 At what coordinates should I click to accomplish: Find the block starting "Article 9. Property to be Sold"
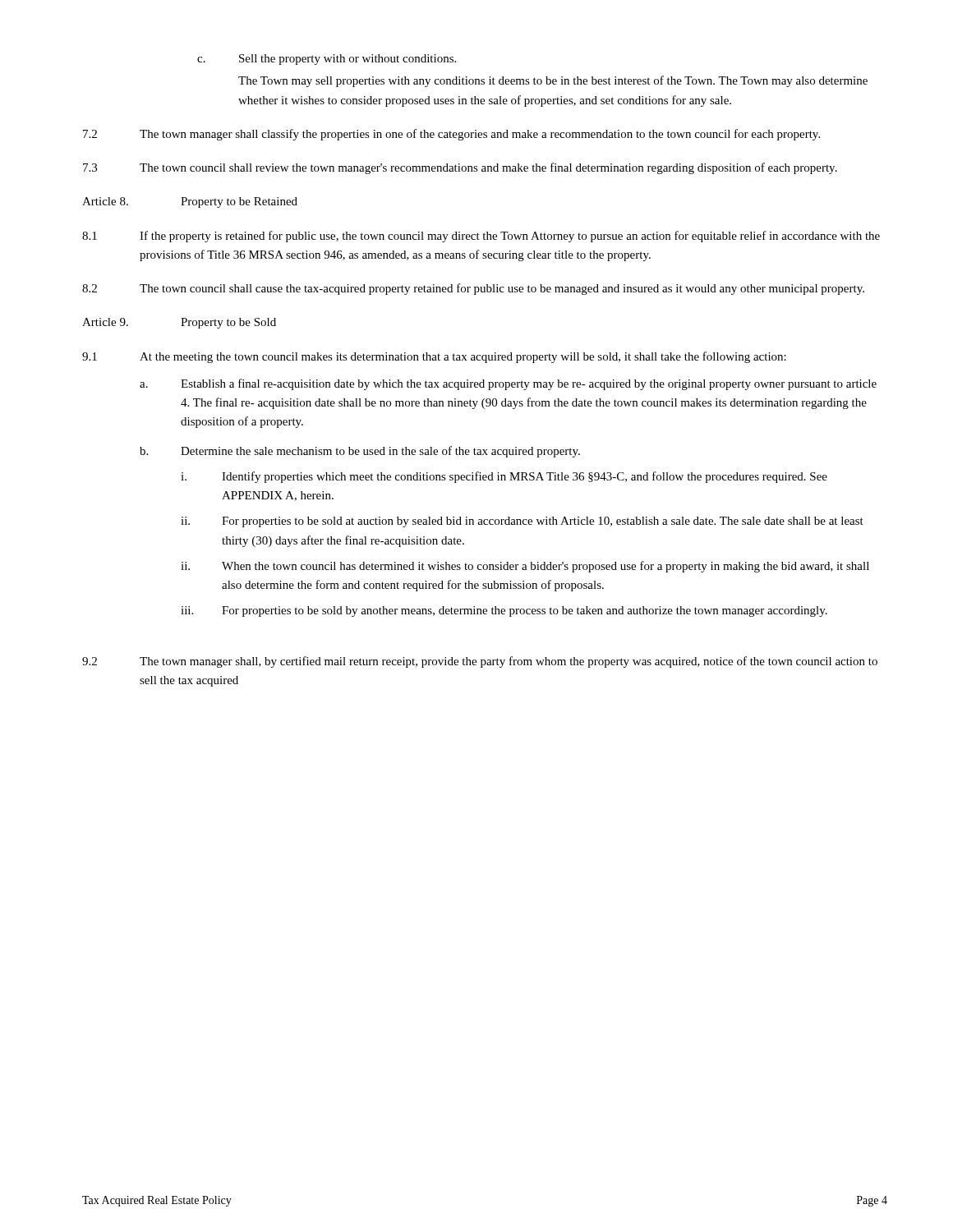point(179,323)
